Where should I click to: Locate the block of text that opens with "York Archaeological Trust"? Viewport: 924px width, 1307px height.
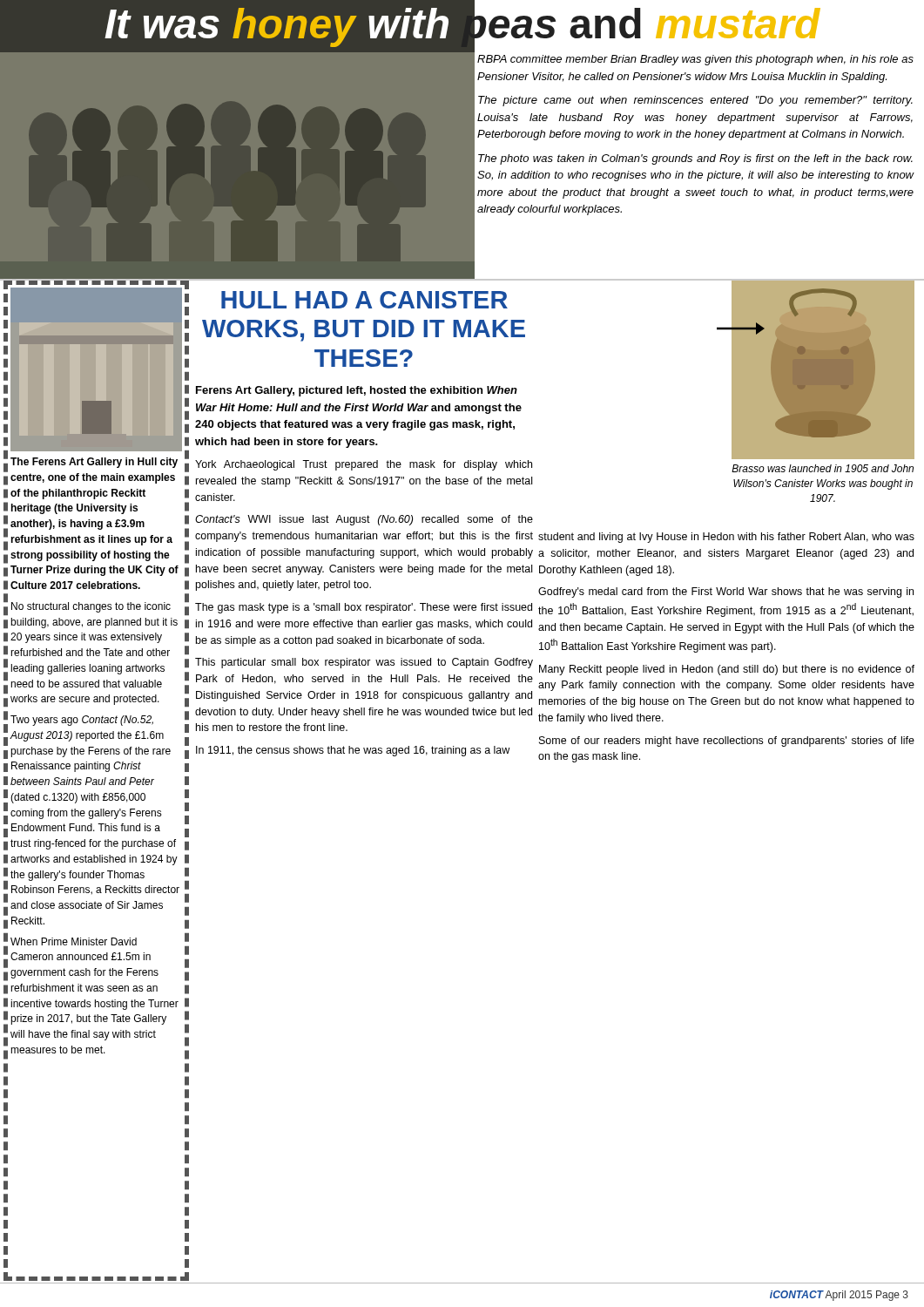tap(364, 481)
